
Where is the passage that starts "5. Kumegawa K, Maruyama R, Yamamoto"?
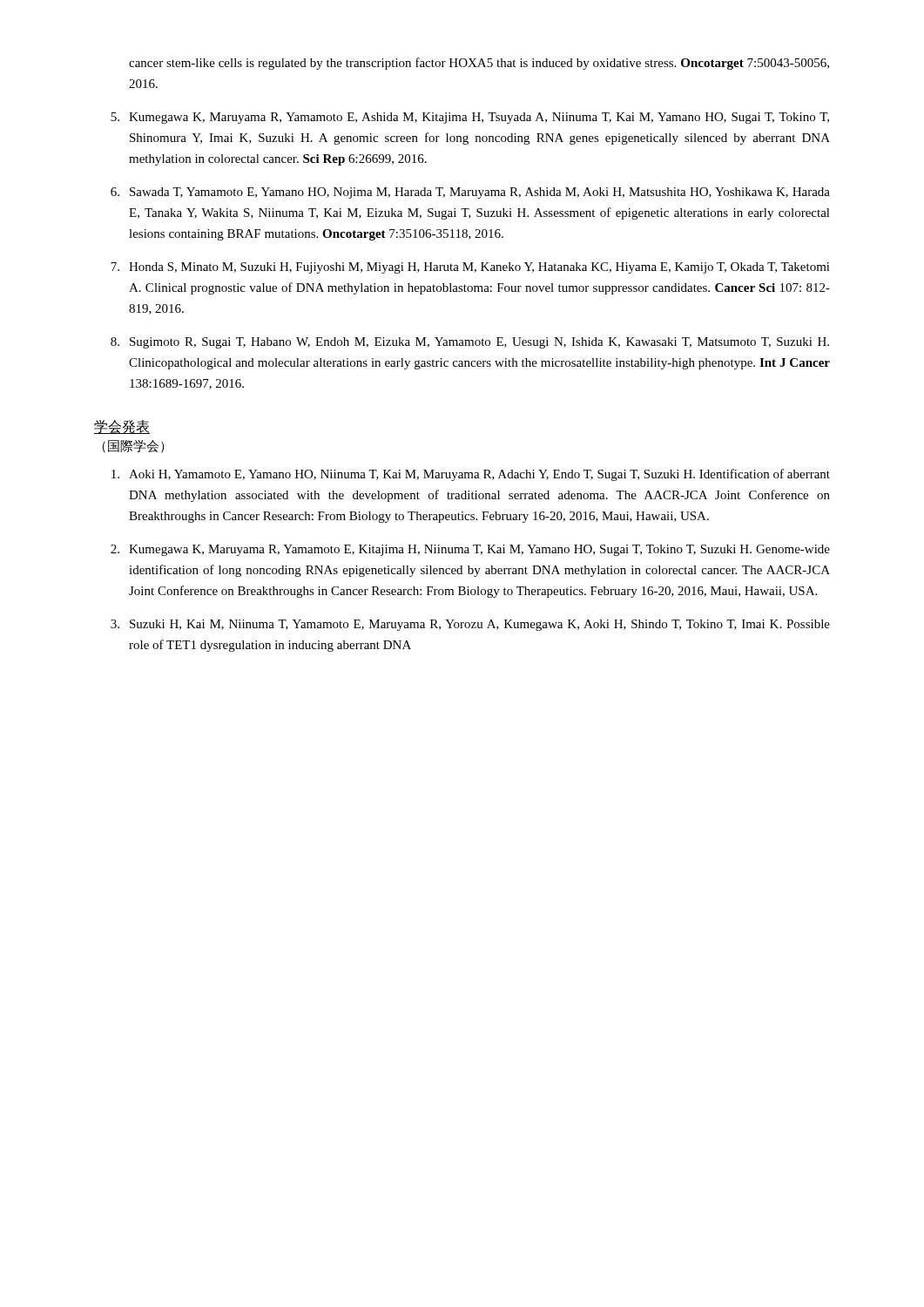pos(462,138)
